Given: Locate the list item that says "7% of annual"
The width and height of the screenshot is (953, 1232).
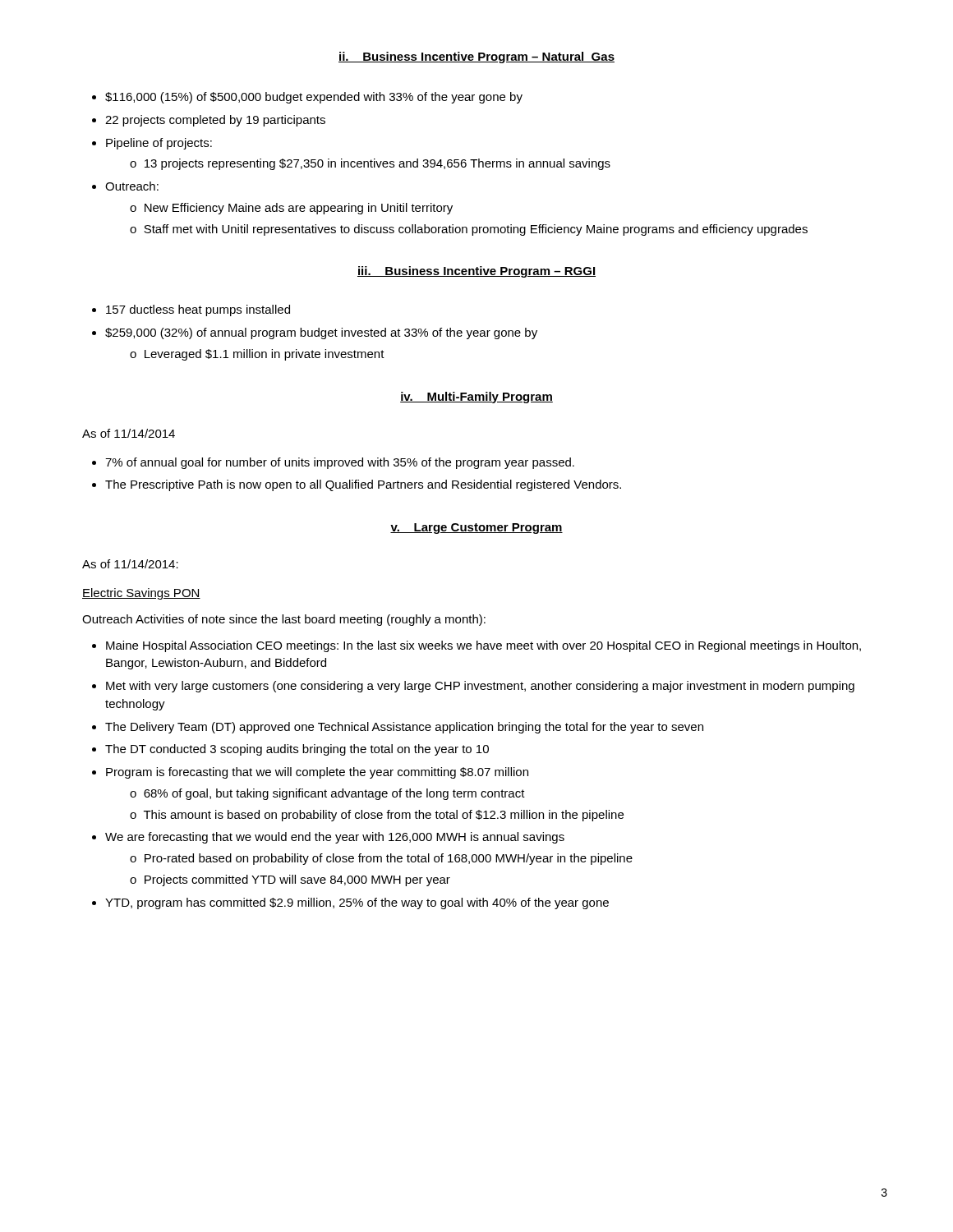Looking at the screenshot, I should [x=340, y=462].
